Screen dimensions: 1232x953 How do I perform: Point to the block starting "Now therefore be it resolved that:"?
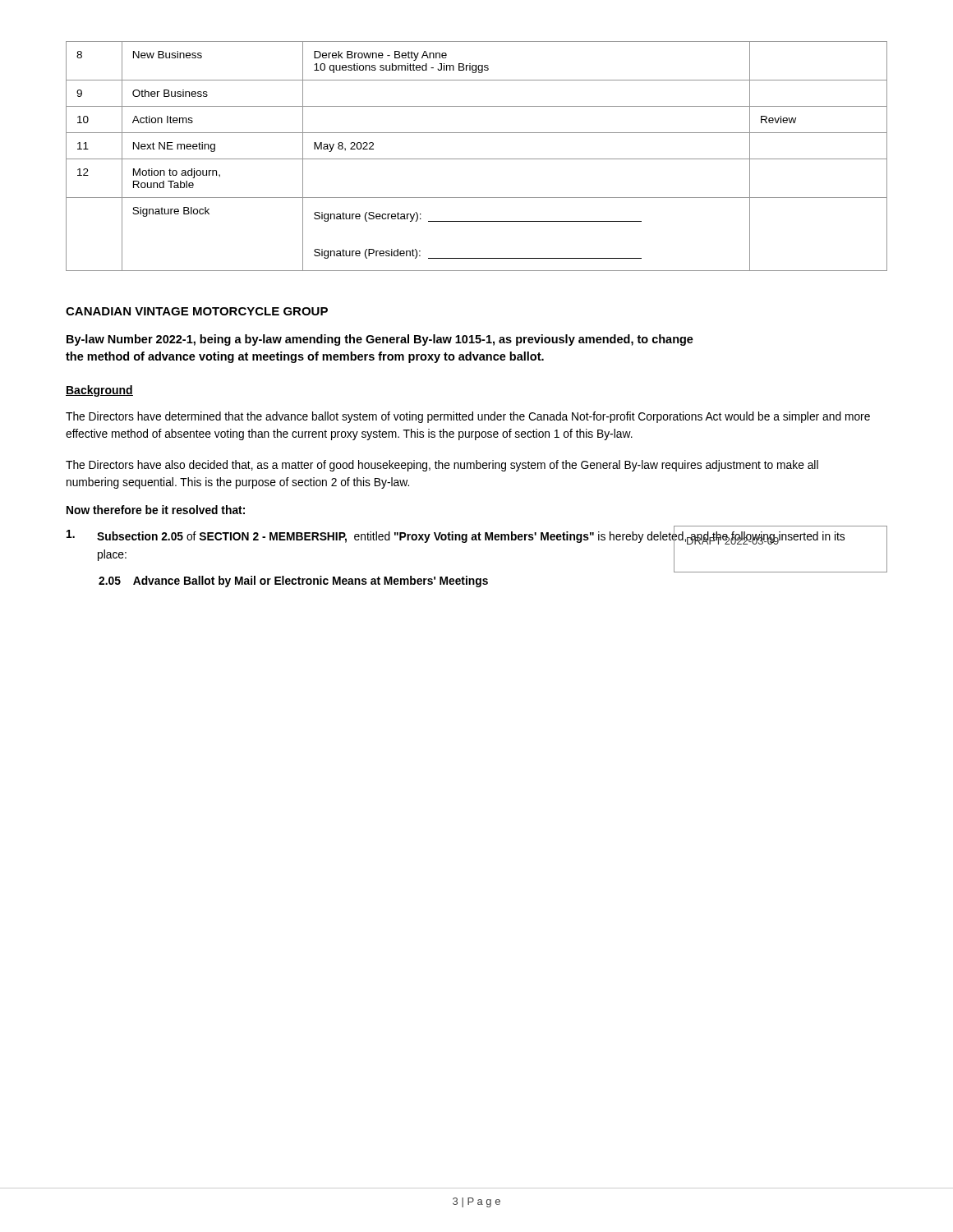coord(156,510)
